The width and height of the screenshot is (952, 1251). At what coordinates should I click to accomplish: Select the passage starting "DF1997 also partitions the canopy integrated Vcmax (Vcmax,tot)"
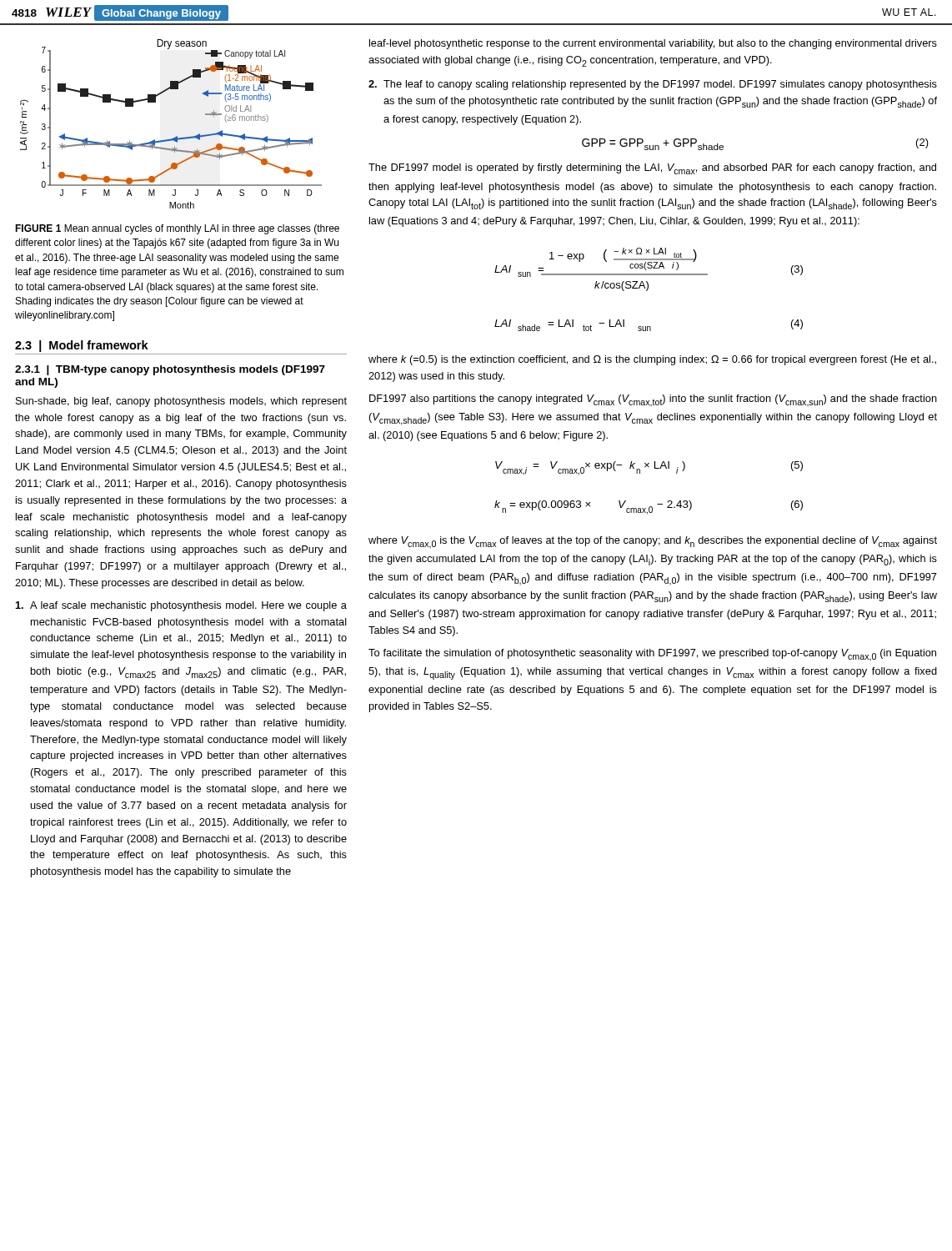(x=653, y=417)
